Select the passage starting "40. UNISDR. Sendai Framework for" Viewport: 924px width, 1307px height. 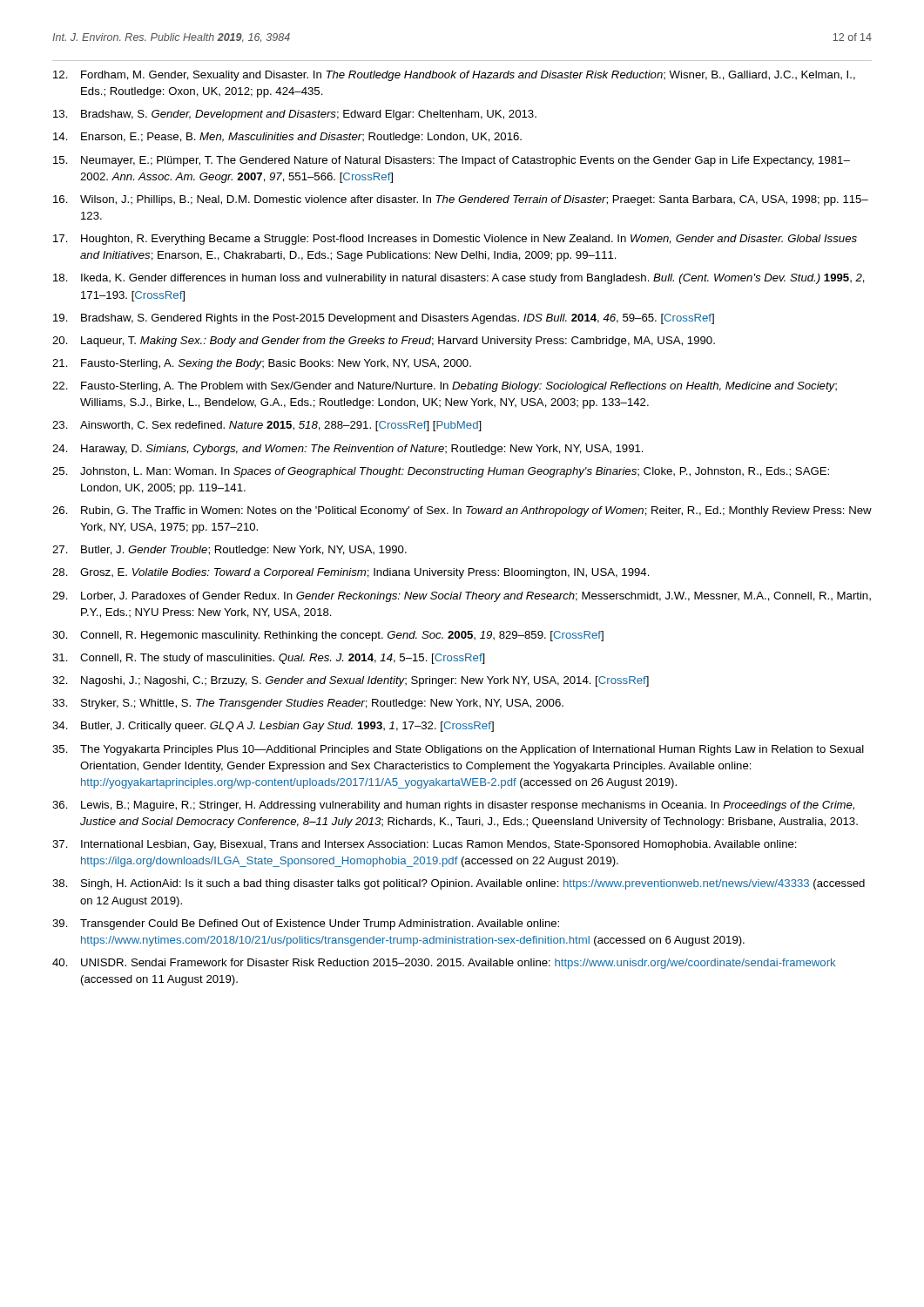pos(462,971)
